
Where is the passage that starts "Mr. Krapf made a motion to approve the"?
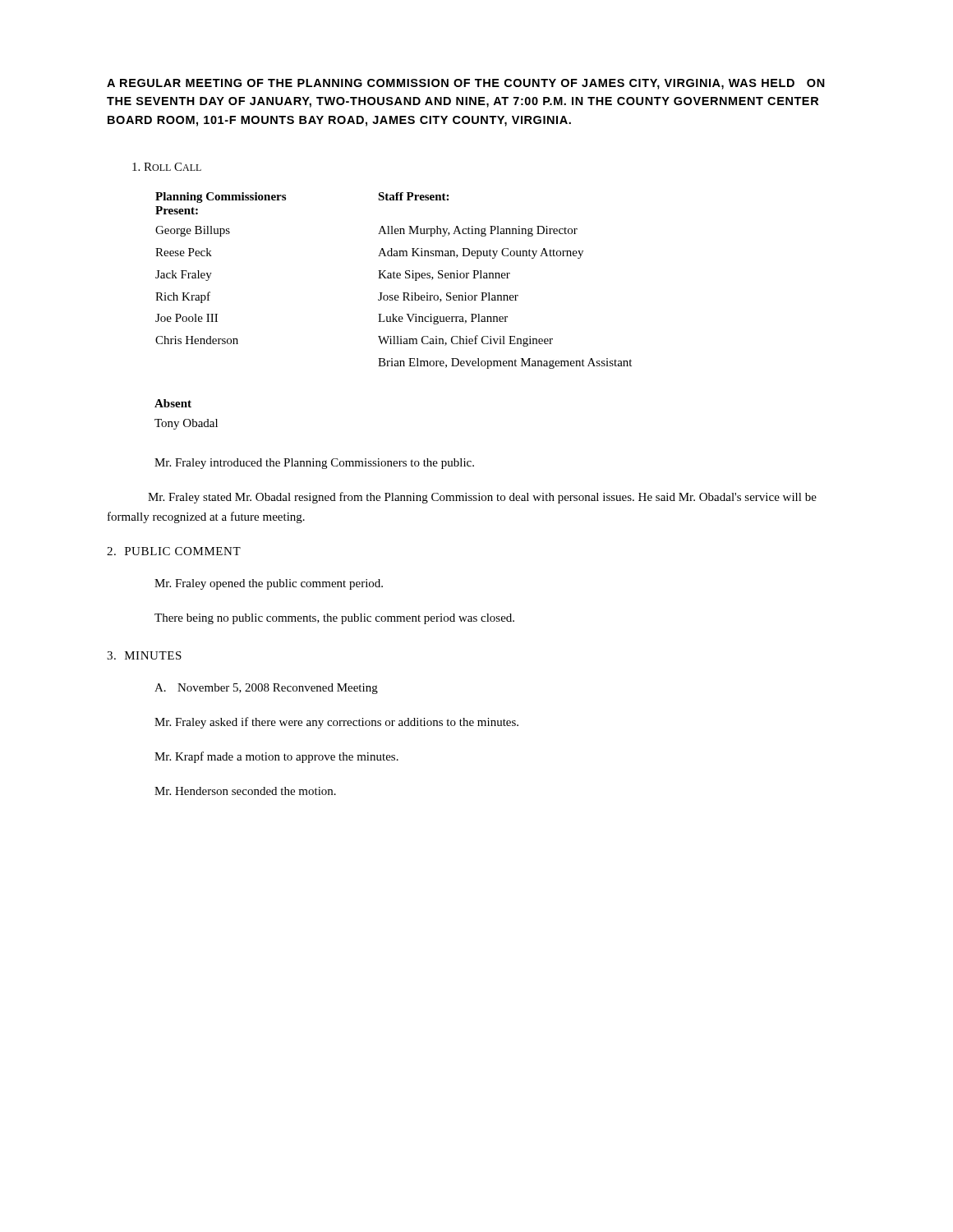277,756
